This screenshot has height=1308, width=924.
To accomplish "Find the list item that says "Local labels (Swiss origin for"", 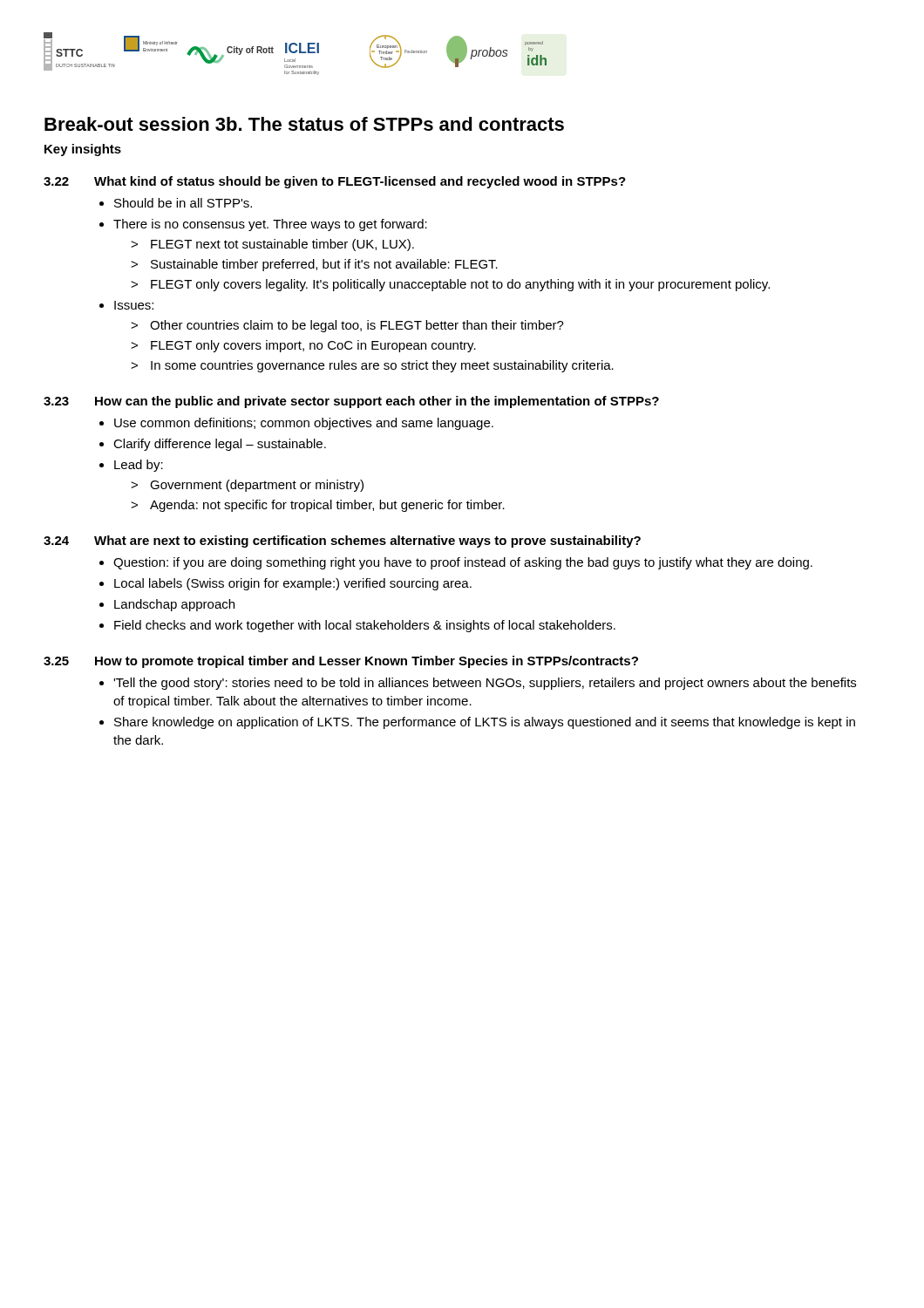I will [293, 584].
